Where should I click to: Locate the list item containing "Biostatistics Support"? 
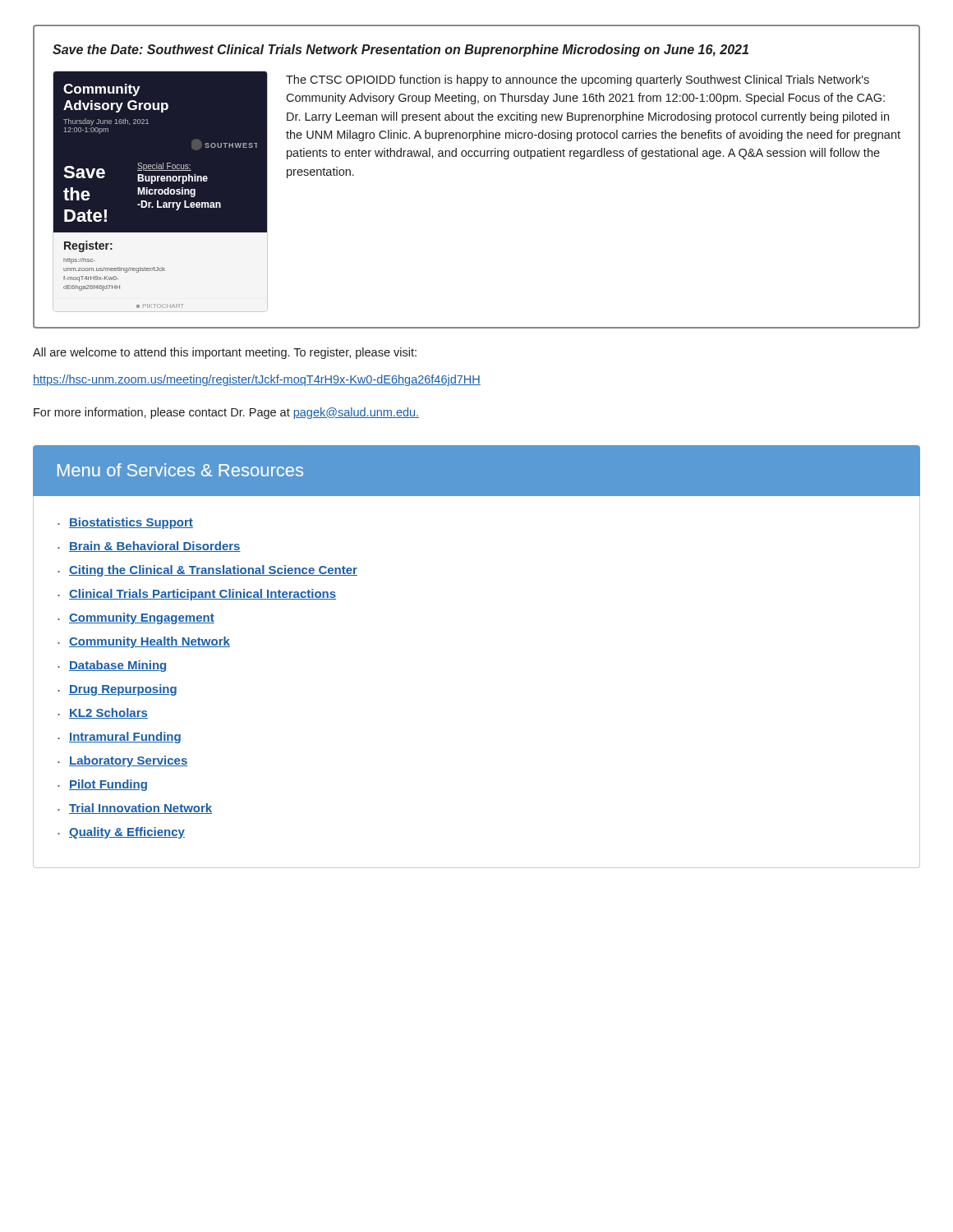[x=131, y=522]
